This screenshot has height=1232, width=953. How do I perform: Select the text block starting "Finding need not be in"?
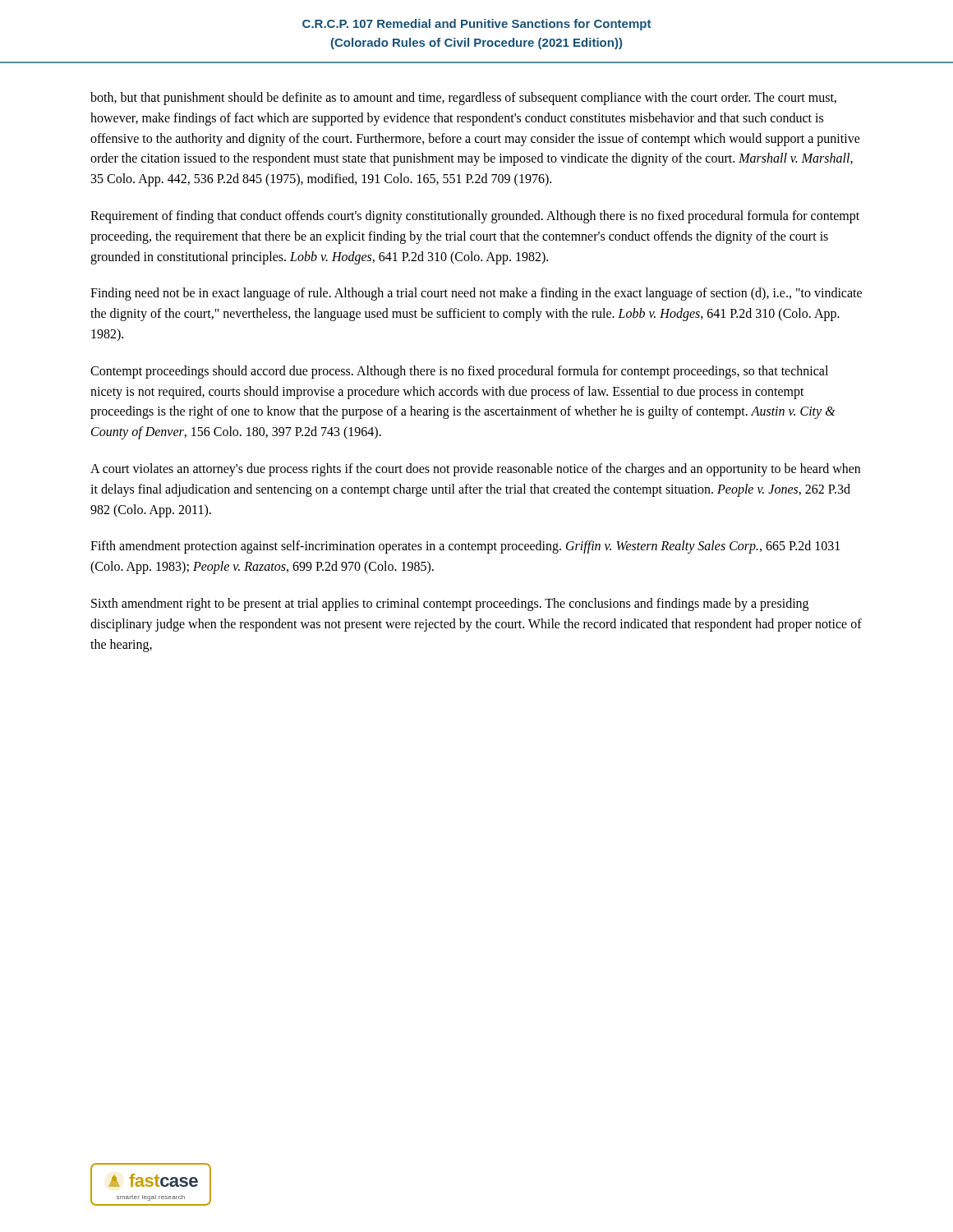476,313
